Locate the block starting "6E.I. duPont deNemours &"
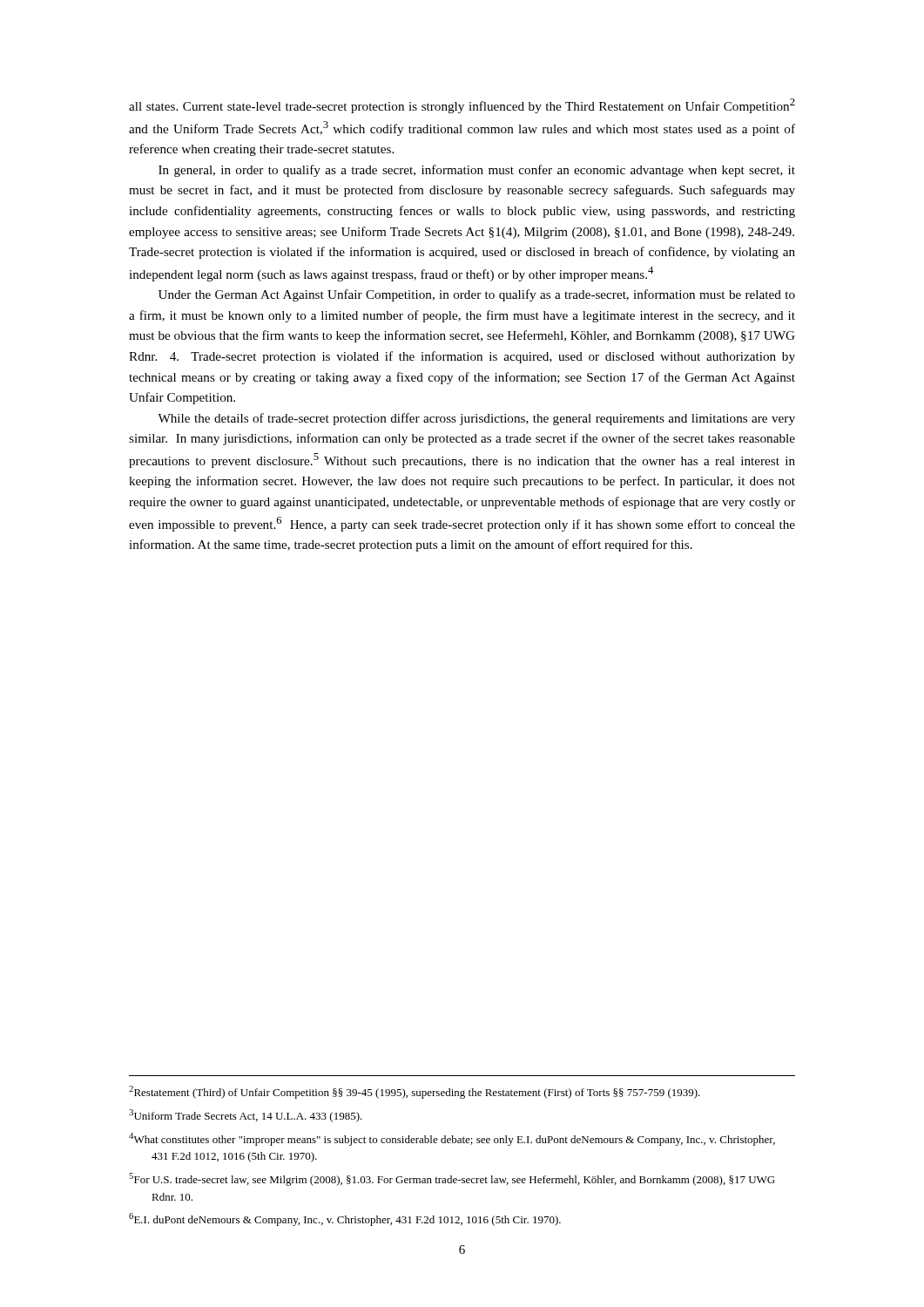 (x=345, y=1218)
